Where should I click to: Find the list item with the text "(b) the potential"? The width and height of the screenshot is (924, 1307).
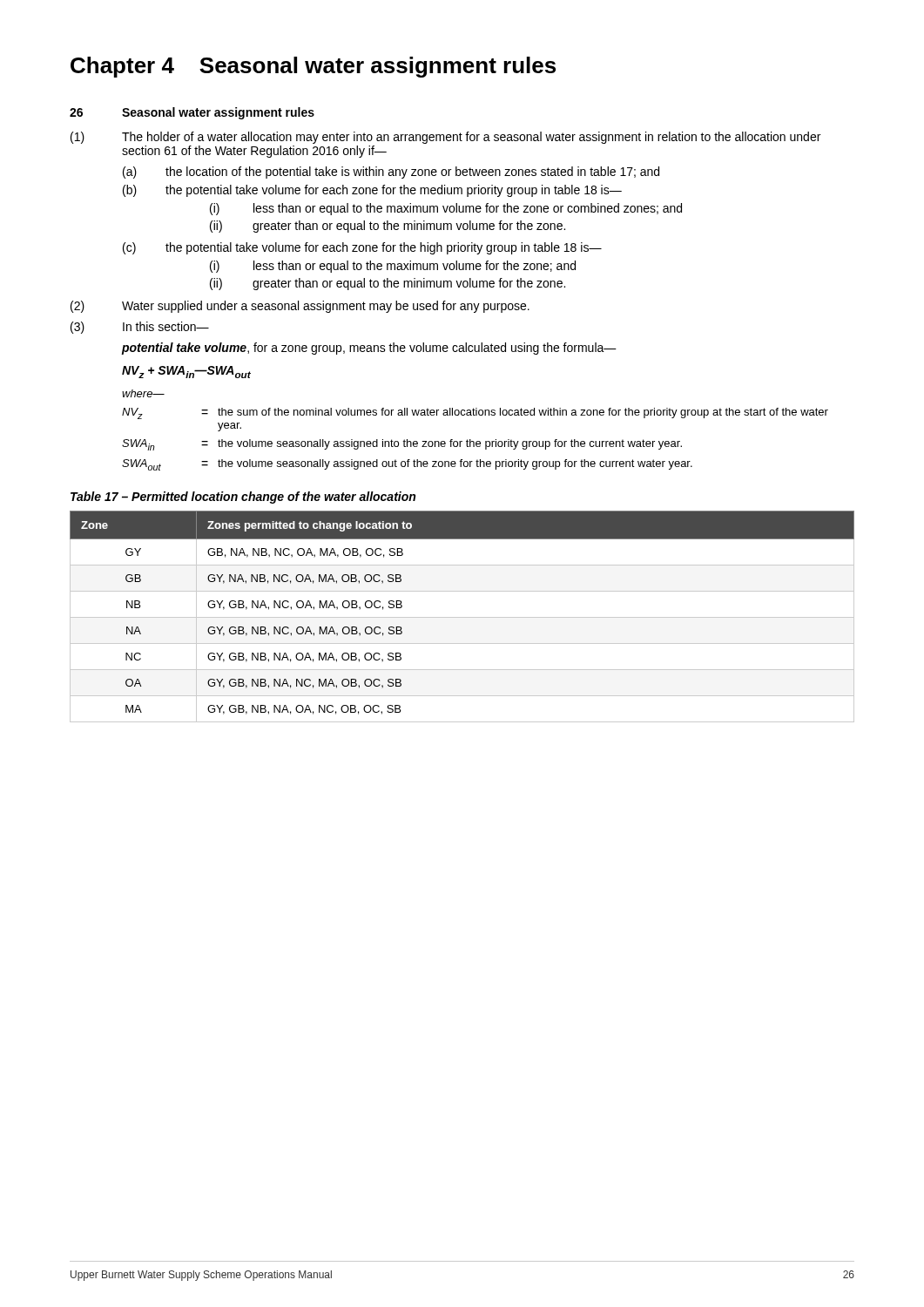[x=488, y=210]
